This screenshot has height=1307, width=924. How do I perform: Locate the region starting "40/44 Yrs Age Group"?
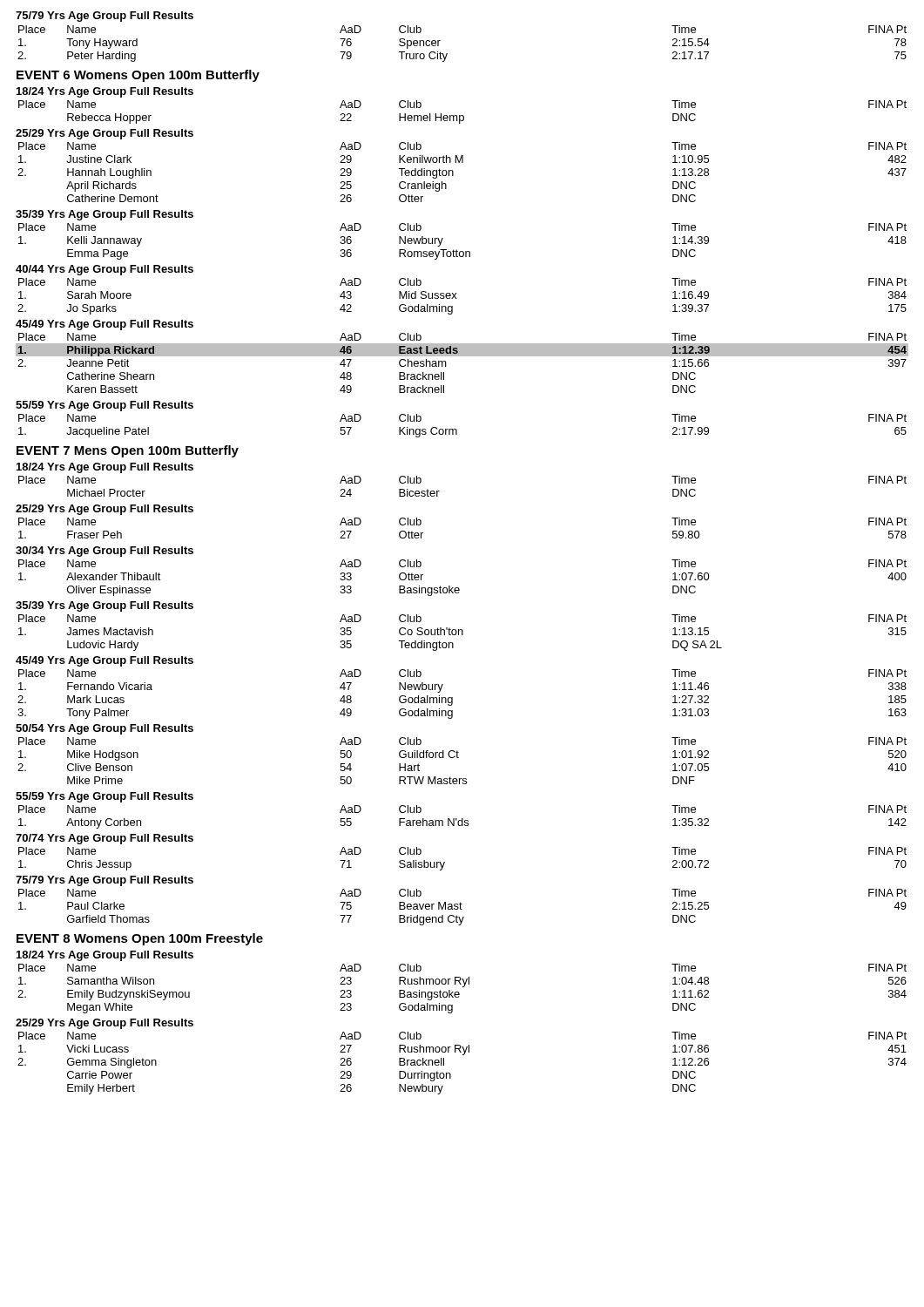pyautogui.click(x=105, y=269)
